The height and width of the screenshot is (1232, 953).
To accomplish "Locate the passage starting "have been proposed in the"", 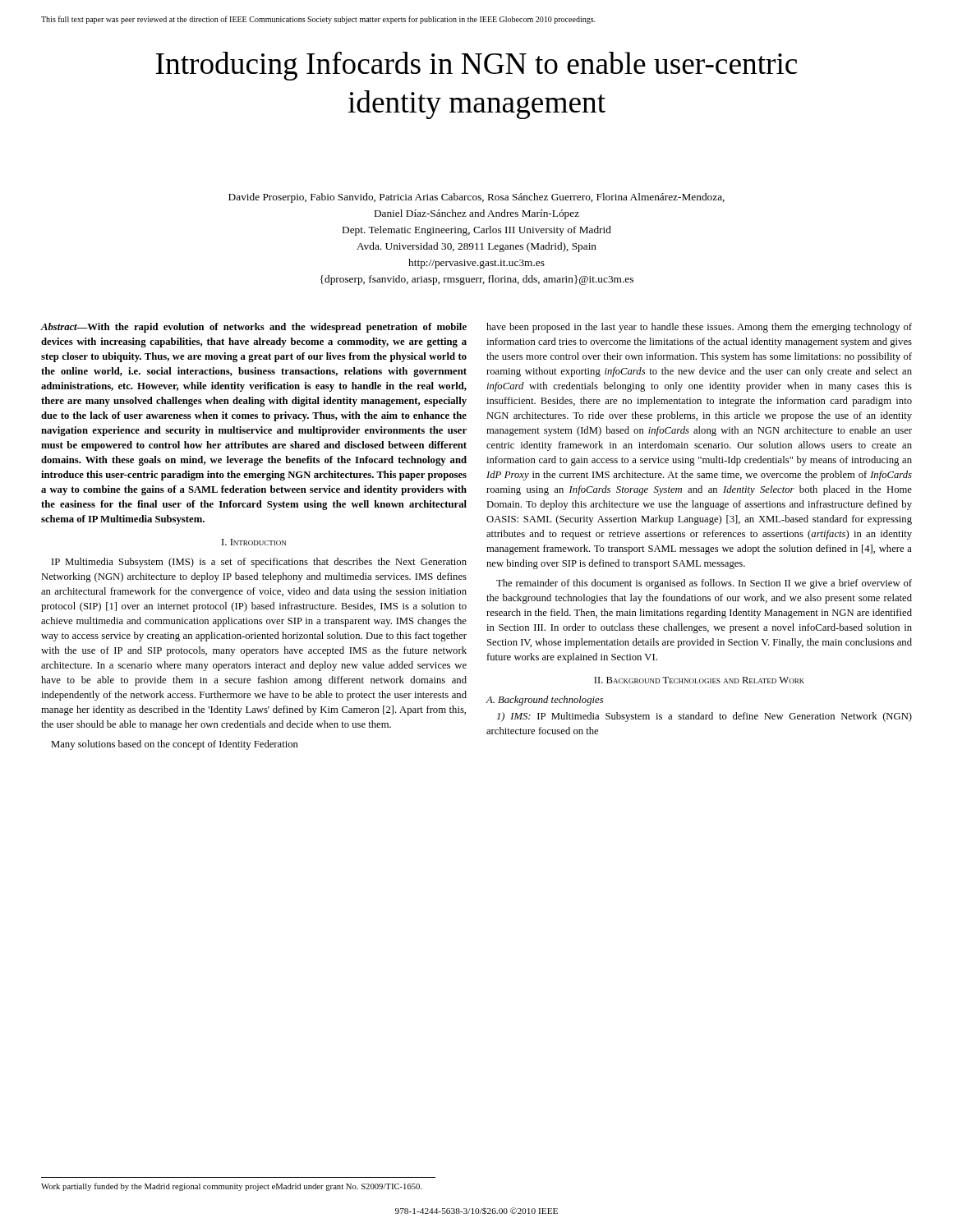I will 699,445.
